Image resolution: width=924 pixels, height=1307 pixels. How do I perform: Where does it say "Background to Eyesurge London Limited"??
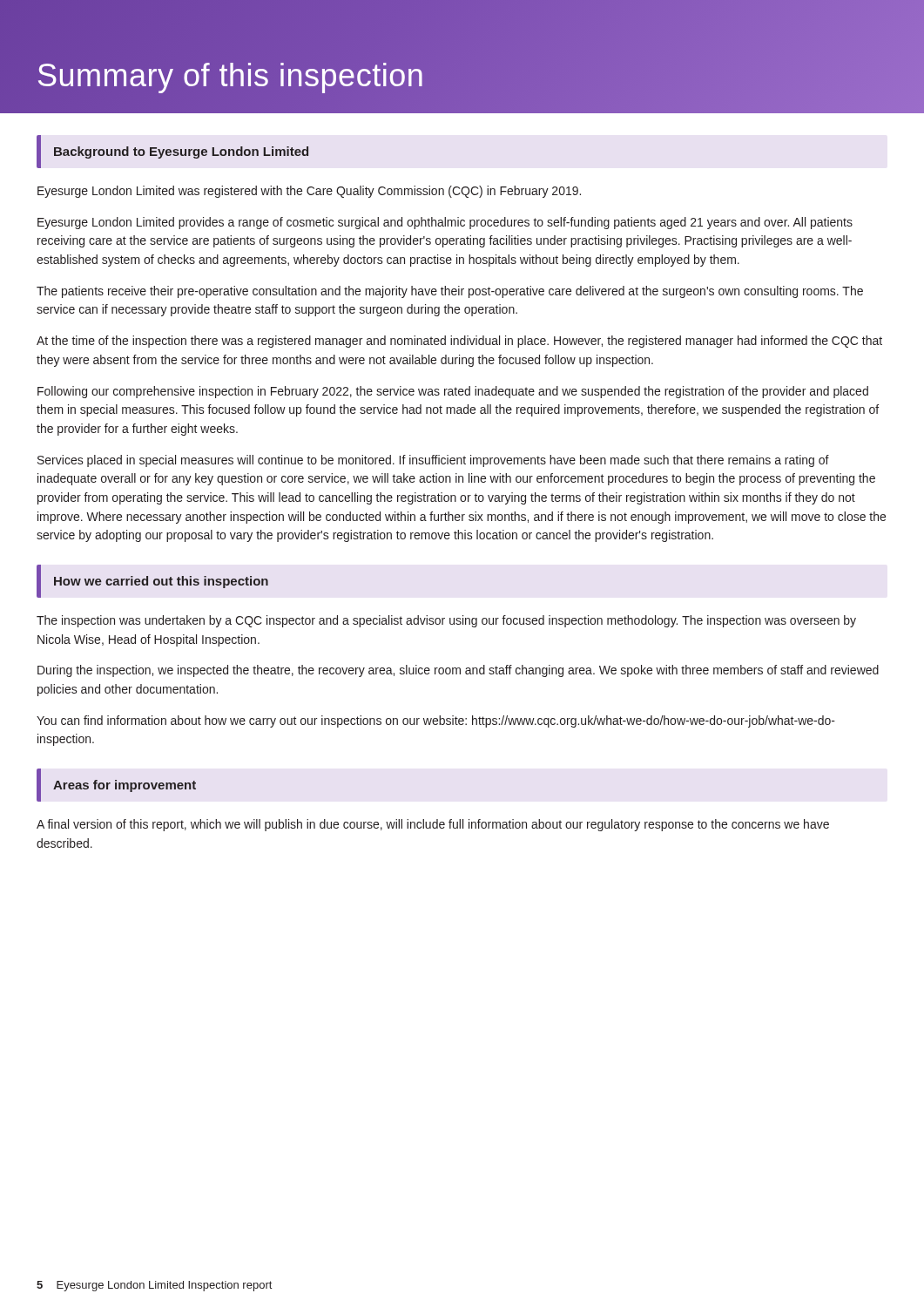pyautogui.click(x=181, y=151)
